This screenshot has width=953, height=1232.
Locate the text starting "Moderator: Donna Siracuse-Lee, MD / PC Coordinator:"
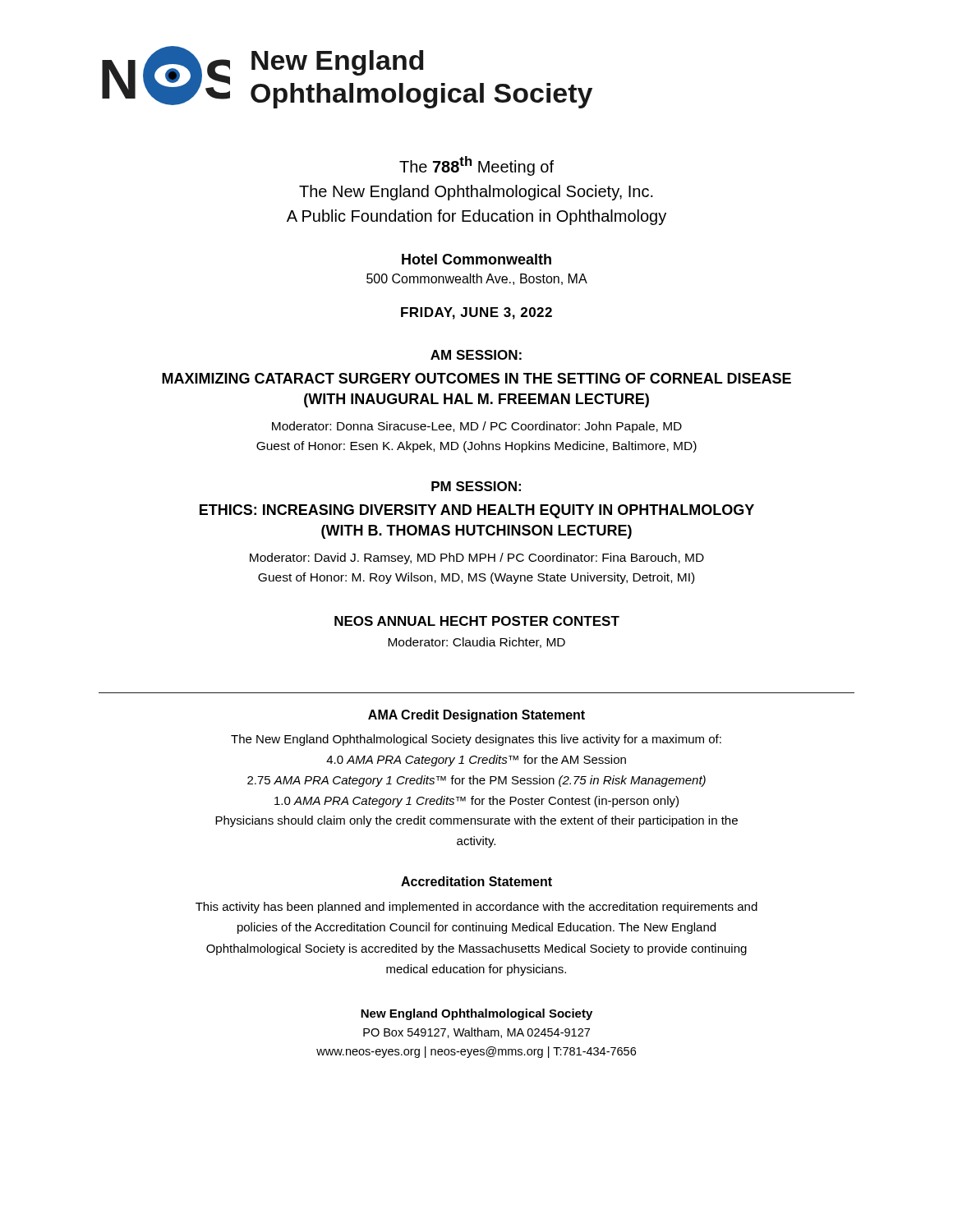(476, 436)
